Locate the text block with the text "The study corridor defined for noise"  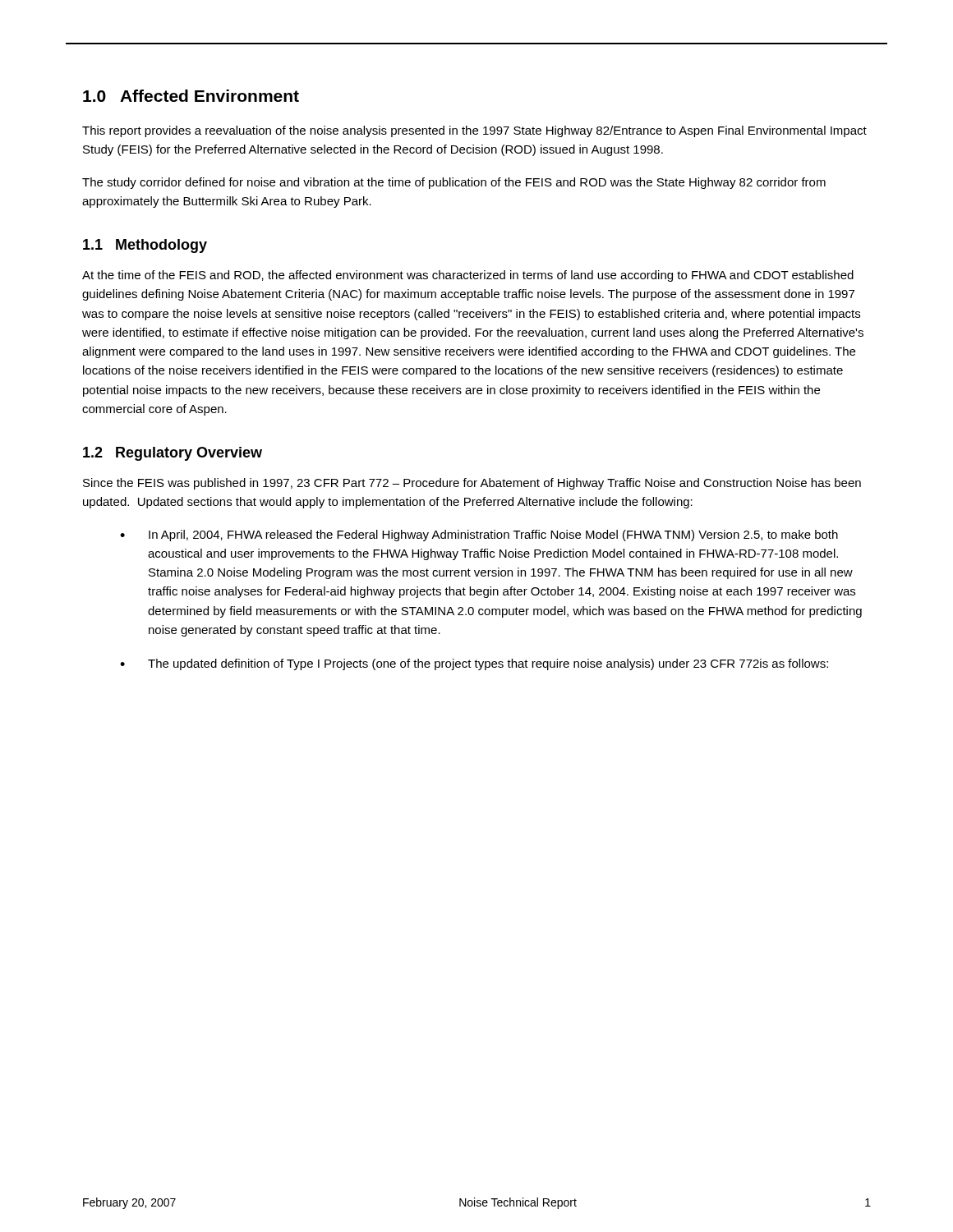coord(454,191)
